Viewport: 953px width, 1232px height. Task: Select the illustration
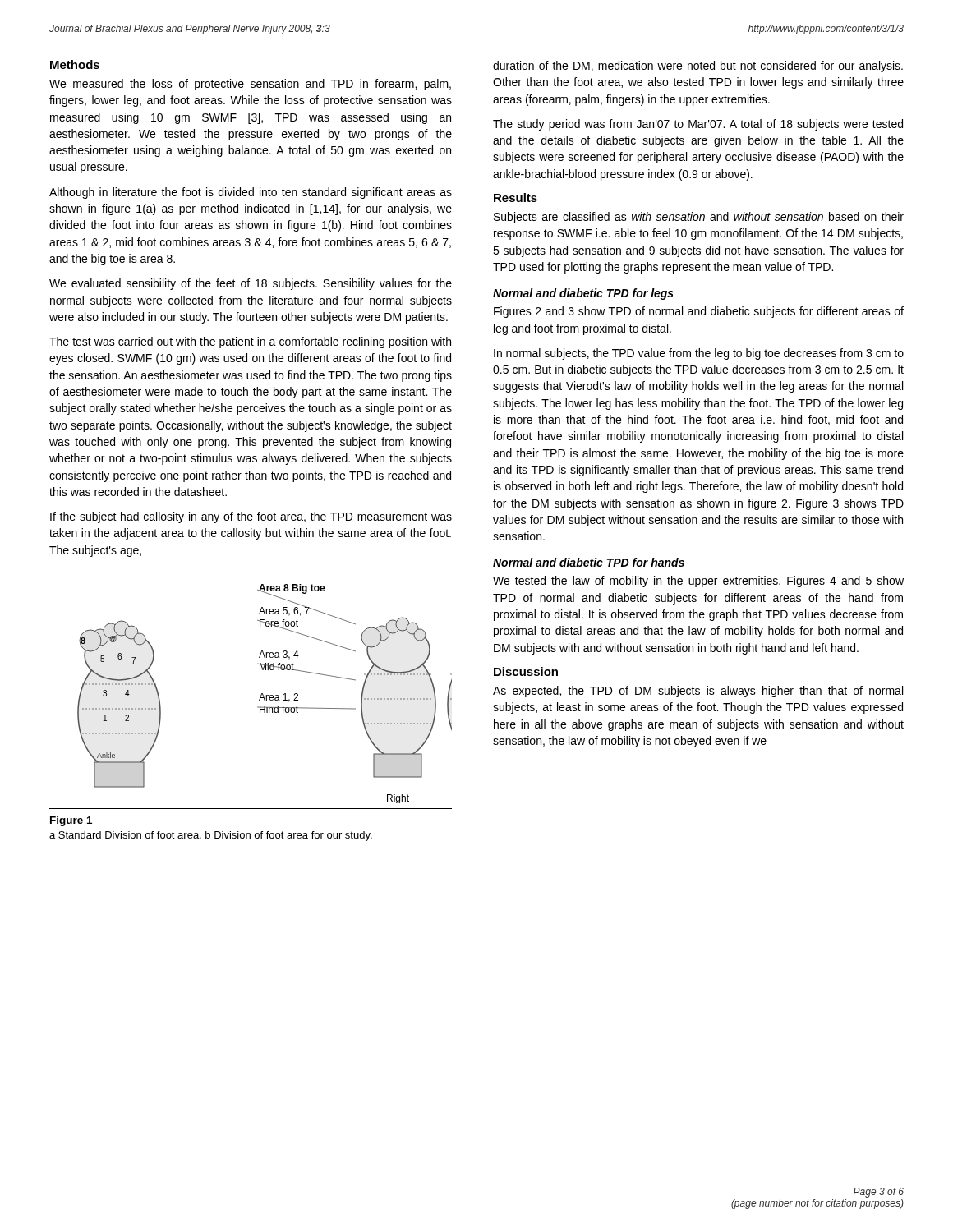pyautogui.click(x=251, y=688)
